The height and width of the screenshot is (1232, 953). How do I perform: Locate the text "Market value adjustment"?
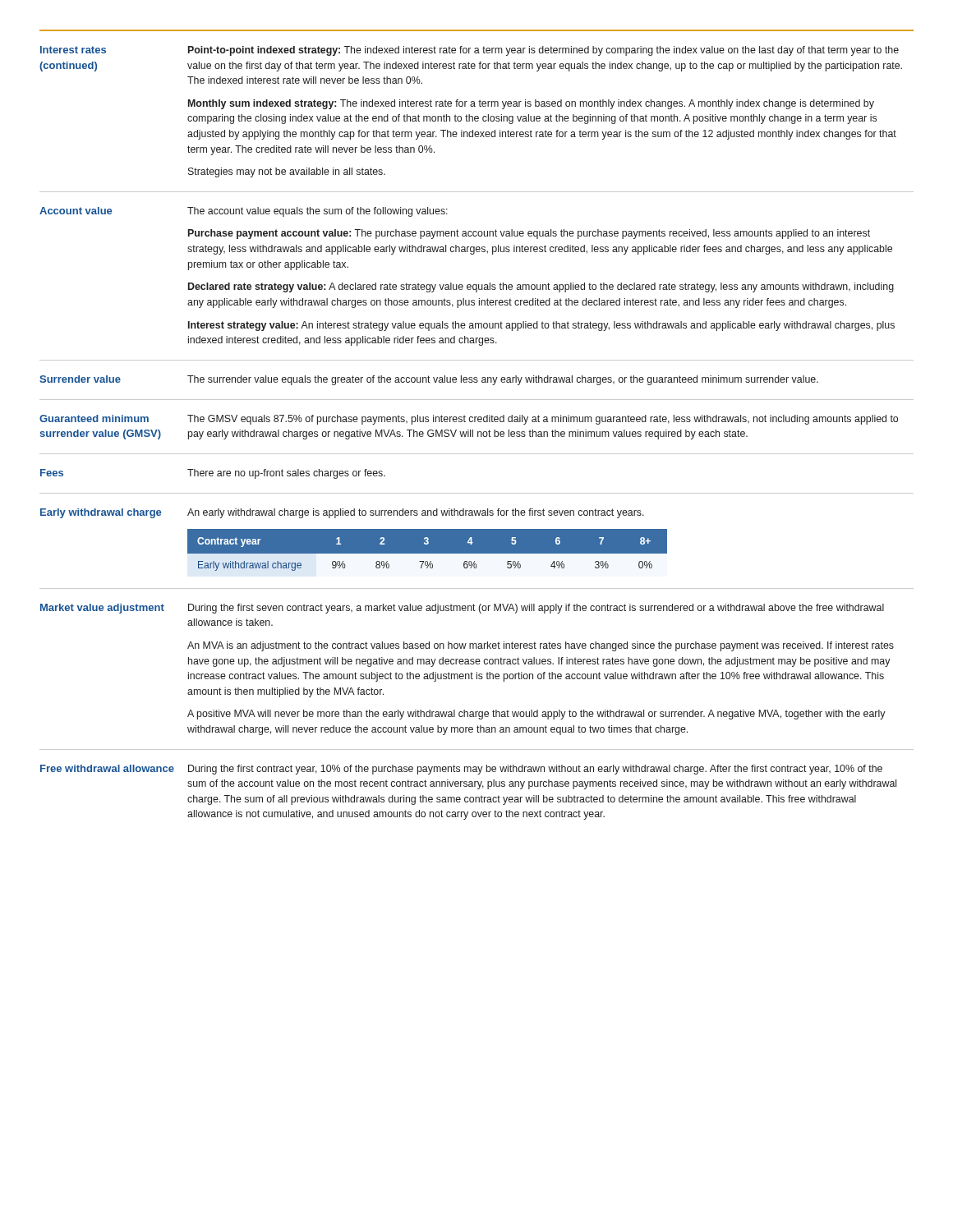[x=102, y=607]
